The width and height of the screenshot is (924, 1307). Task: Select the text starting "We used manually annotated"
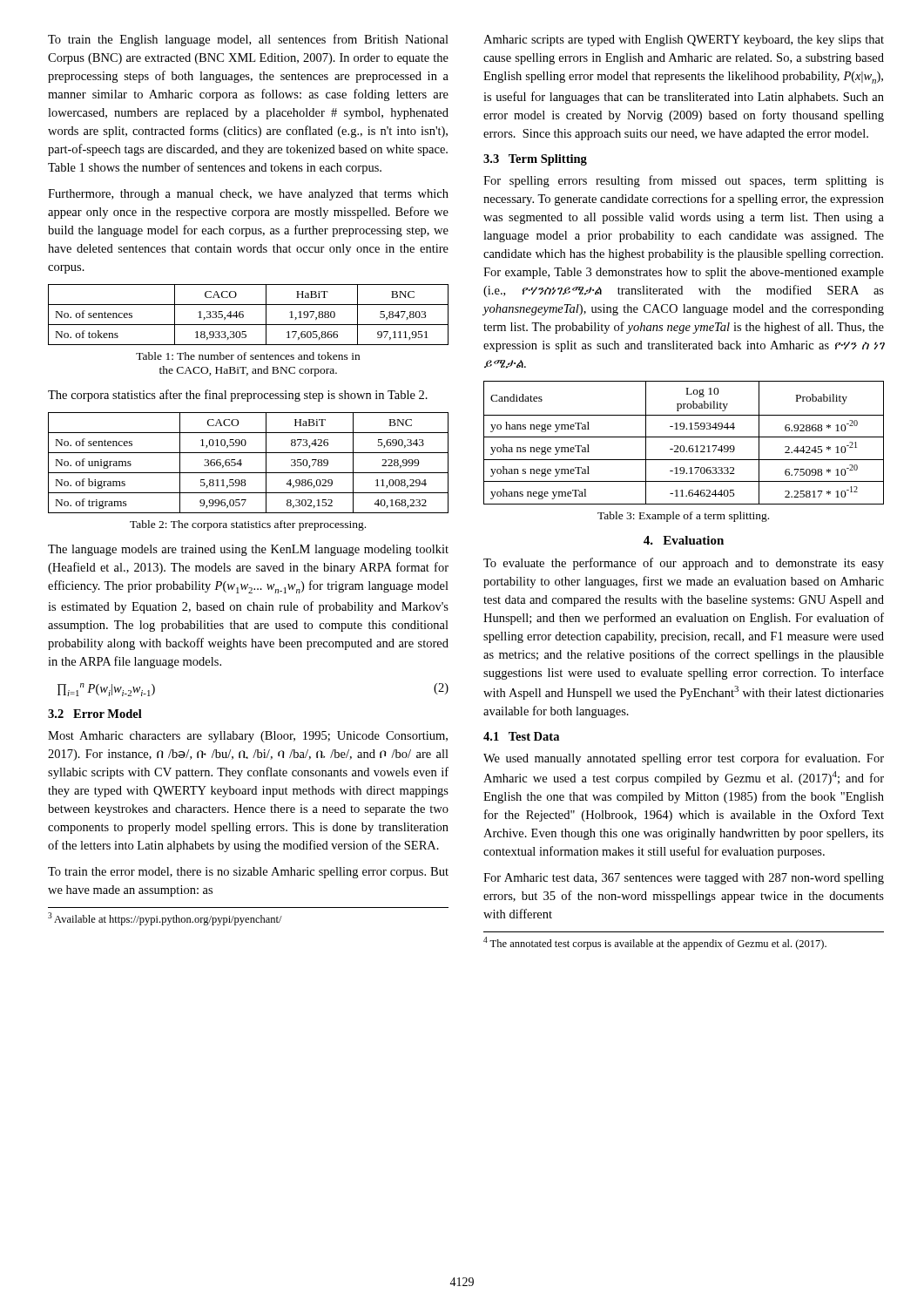point(684,805)
